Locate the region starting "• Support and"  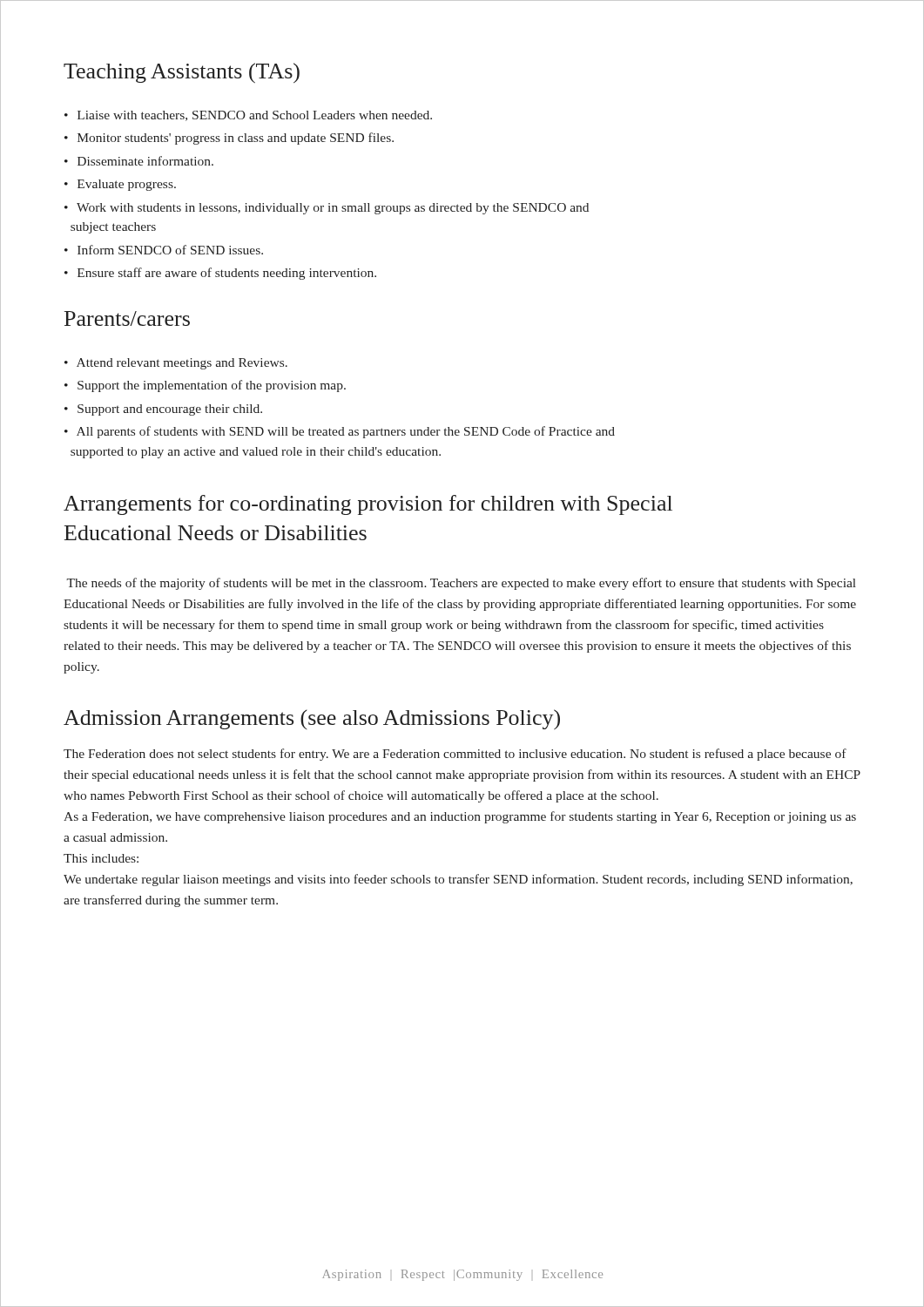tap(163, 408)
